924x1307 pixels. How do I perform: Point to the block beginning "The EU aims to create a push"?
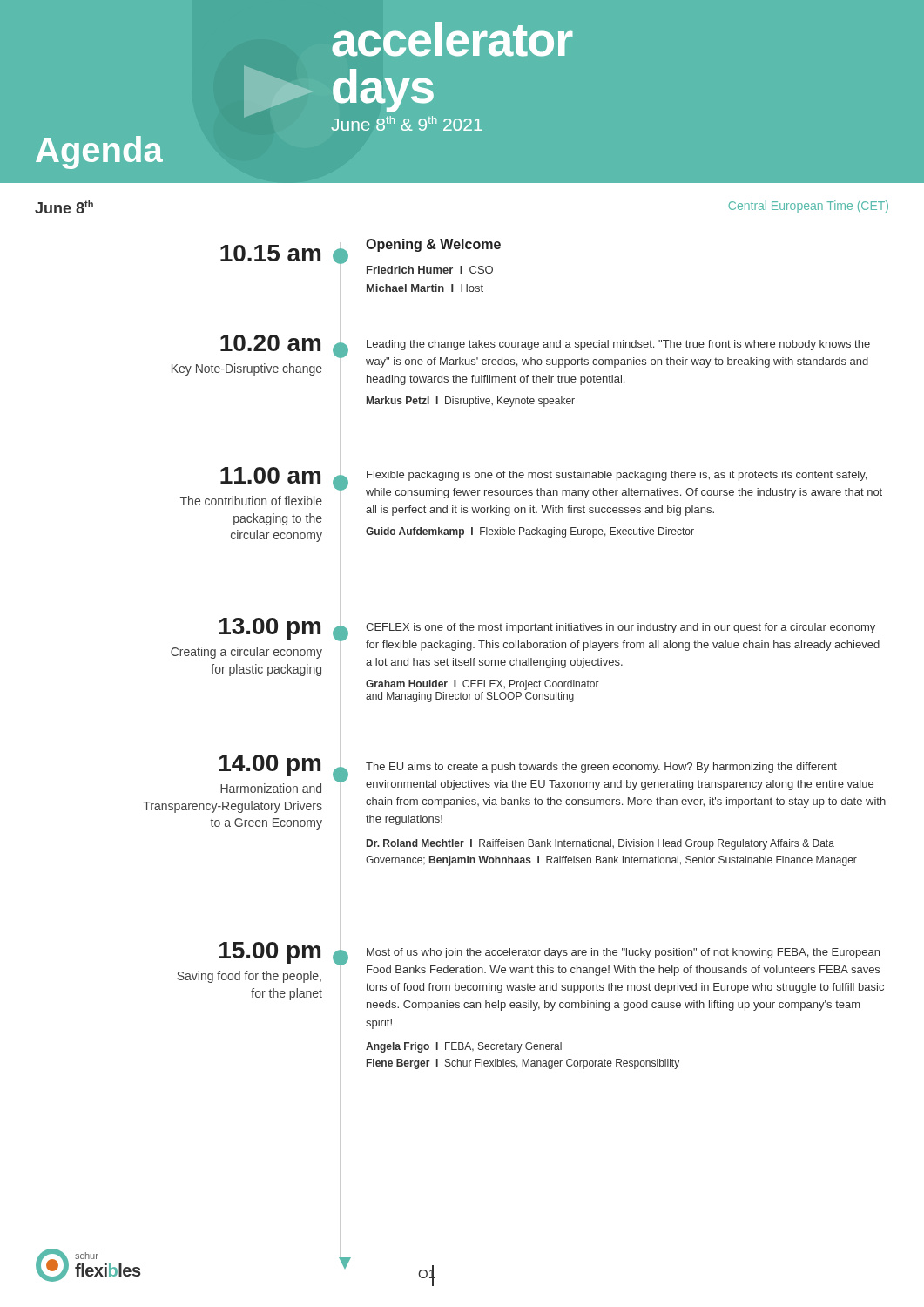click(627, 813)
